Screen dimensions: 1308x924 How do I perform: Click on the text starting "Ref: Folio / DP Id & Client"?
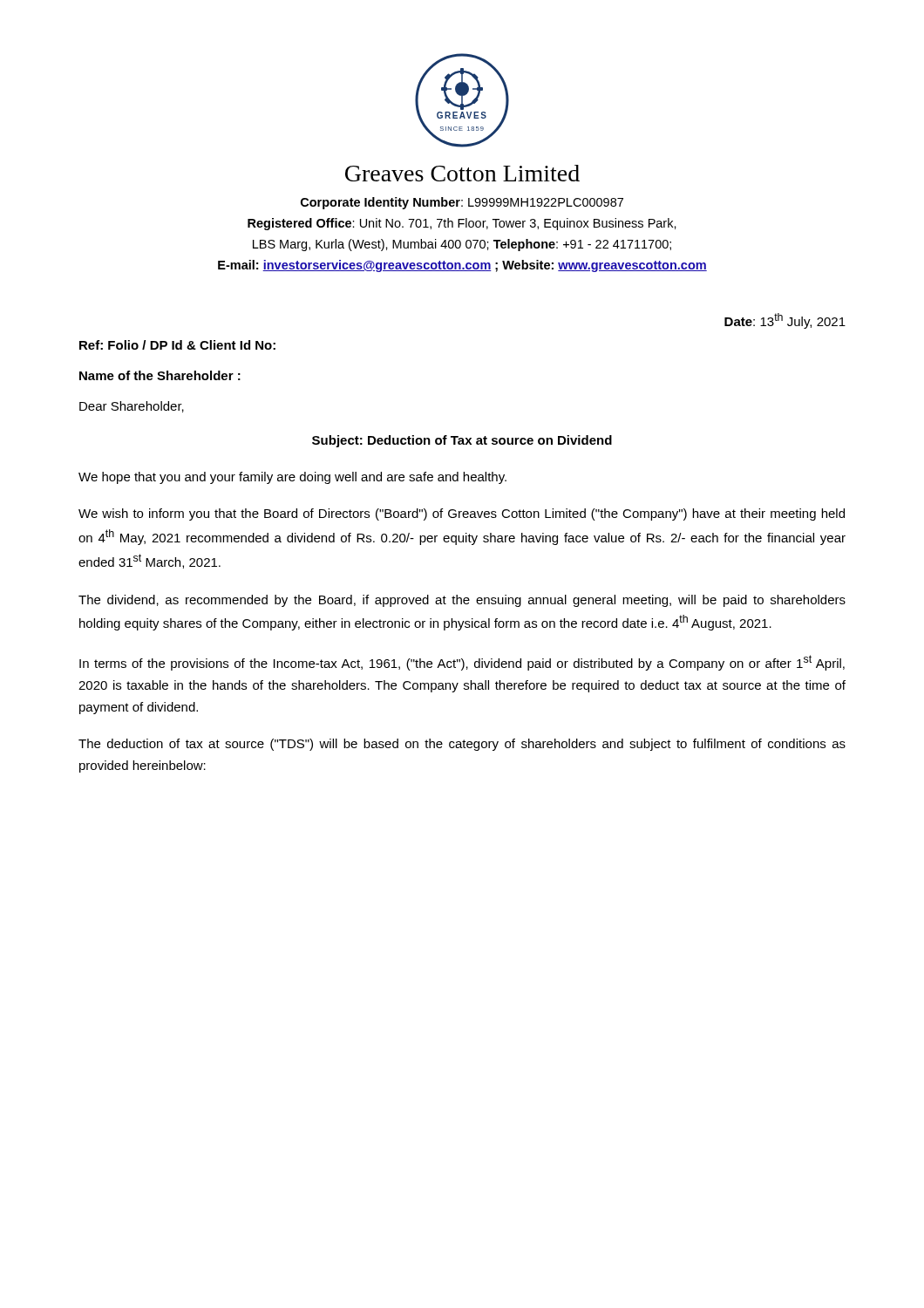click(178, 345)
